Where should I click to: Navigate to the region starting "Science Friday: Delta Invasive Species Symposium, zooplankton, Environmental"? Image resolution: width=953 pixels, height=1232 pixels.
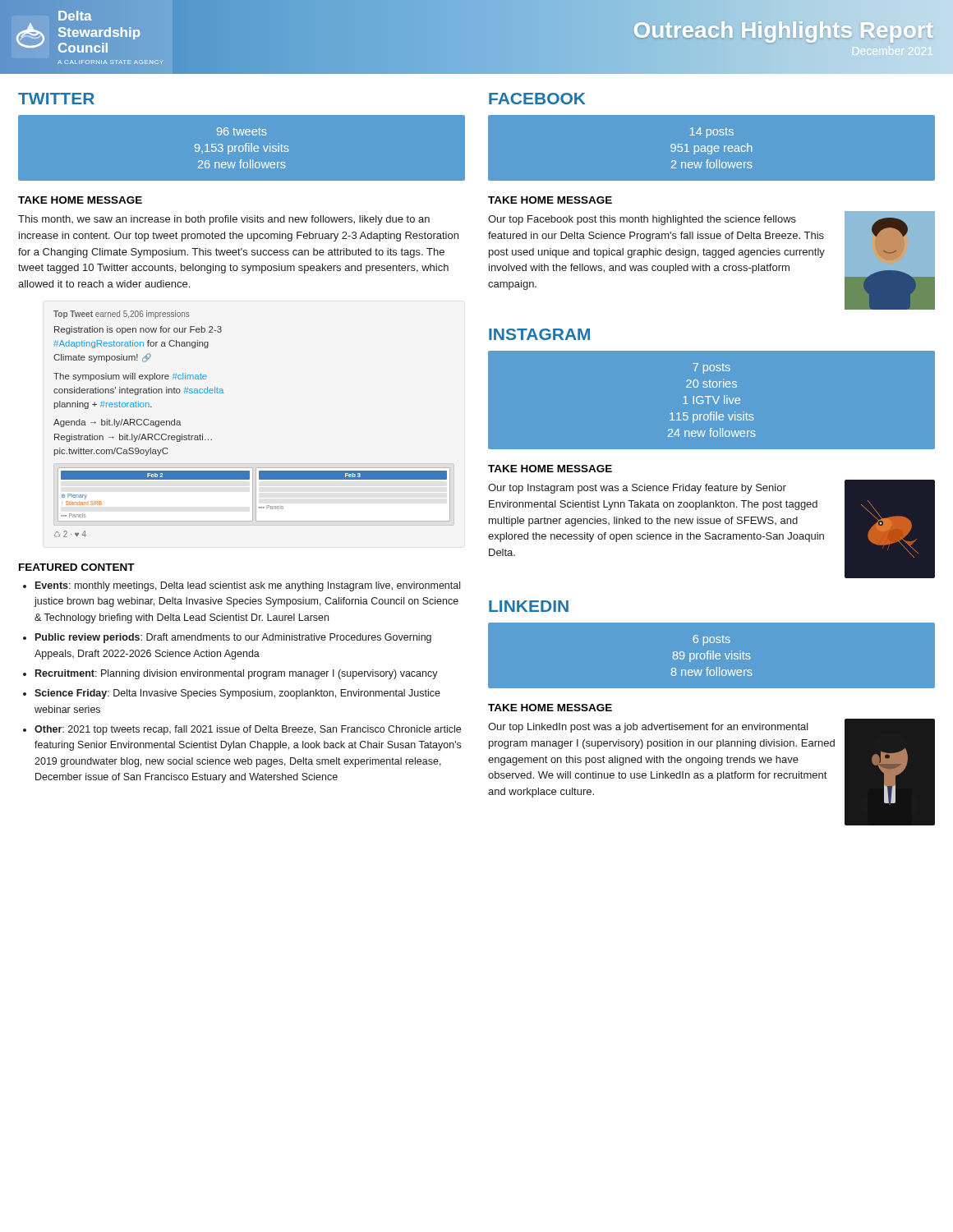(237, 701)
